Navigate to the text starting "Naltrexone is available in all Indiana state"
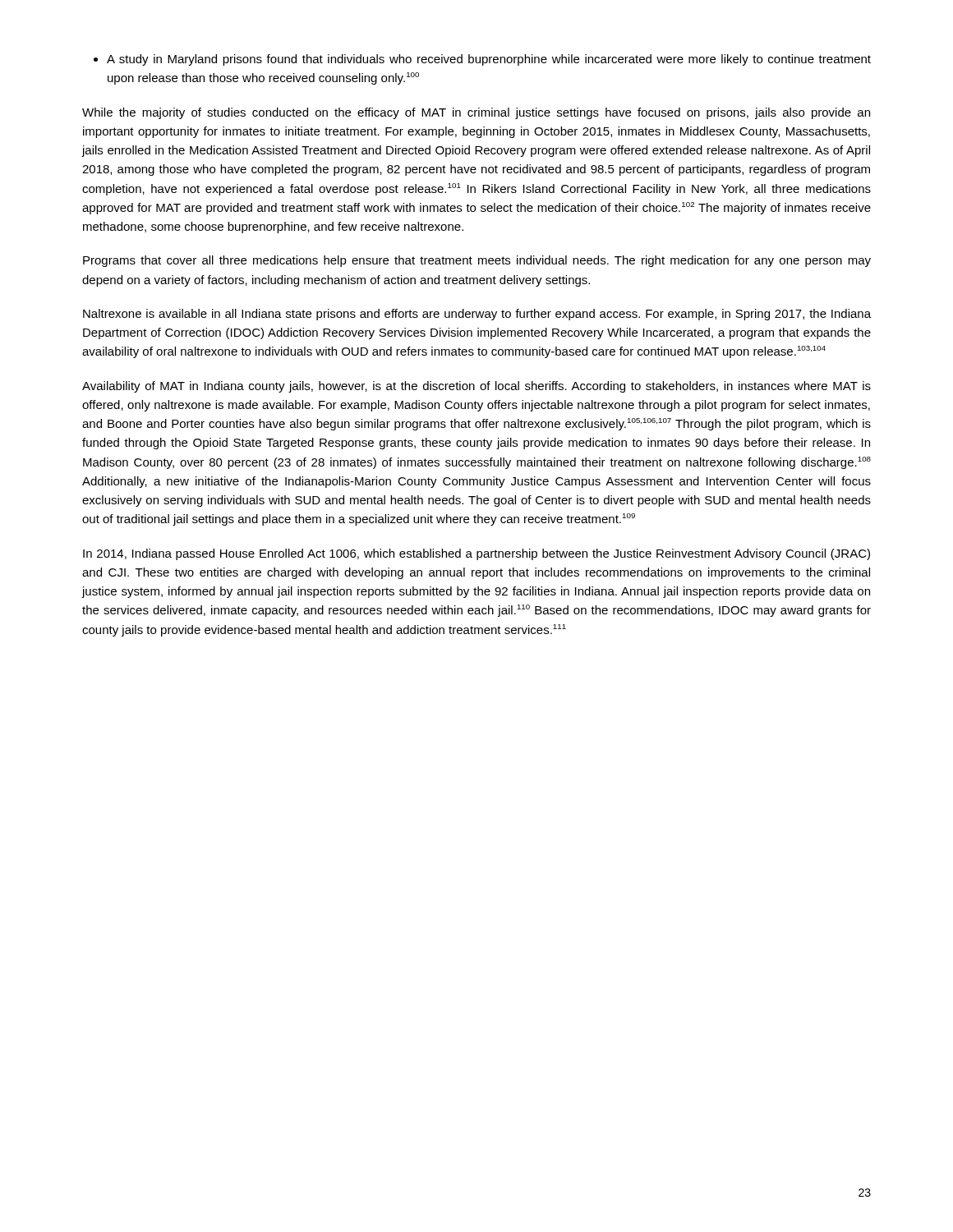 (x=476, y=332)
